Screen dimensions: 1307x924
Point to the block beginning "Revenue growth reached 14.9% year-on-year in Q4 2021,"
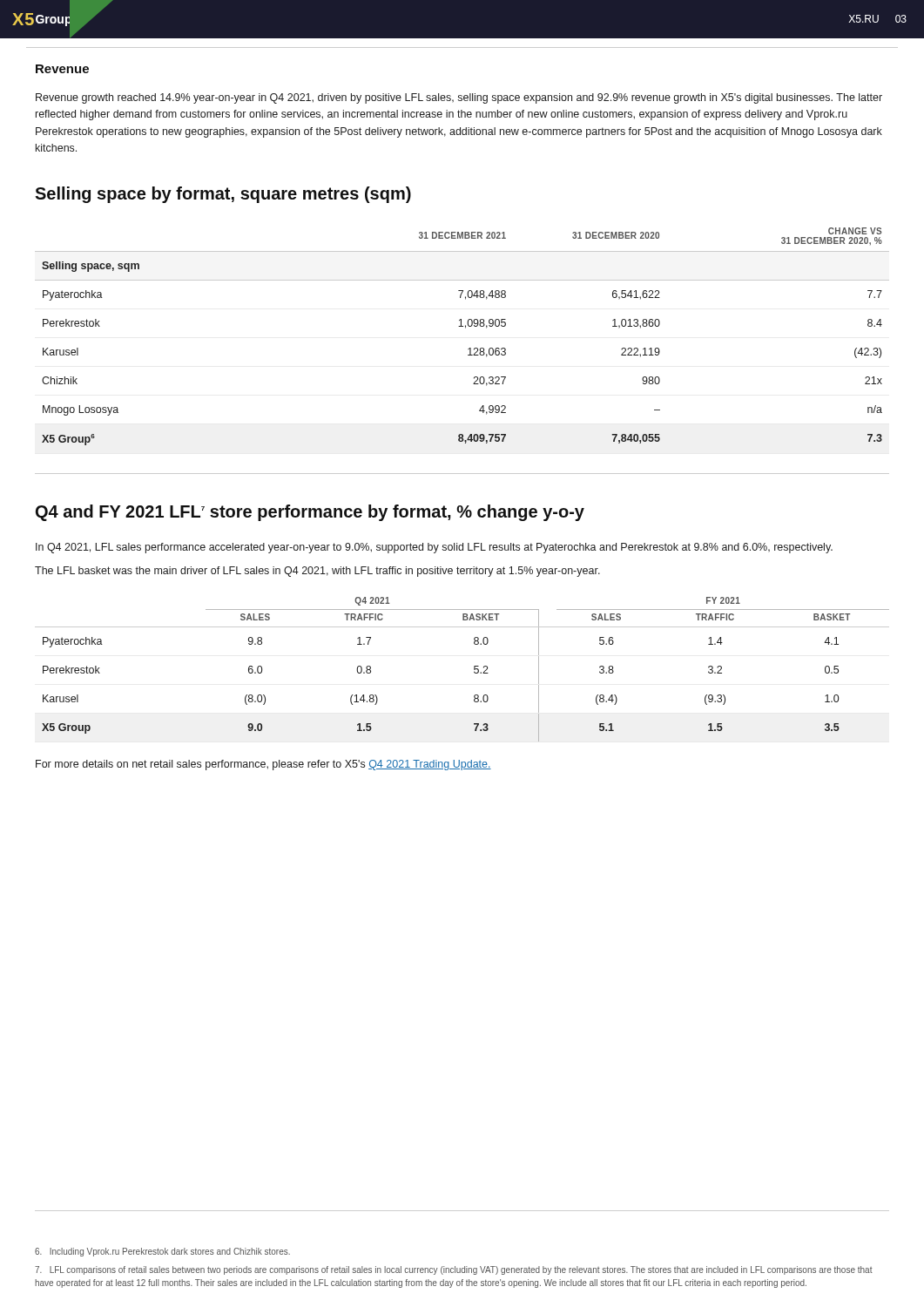click(x=462, y=124)
